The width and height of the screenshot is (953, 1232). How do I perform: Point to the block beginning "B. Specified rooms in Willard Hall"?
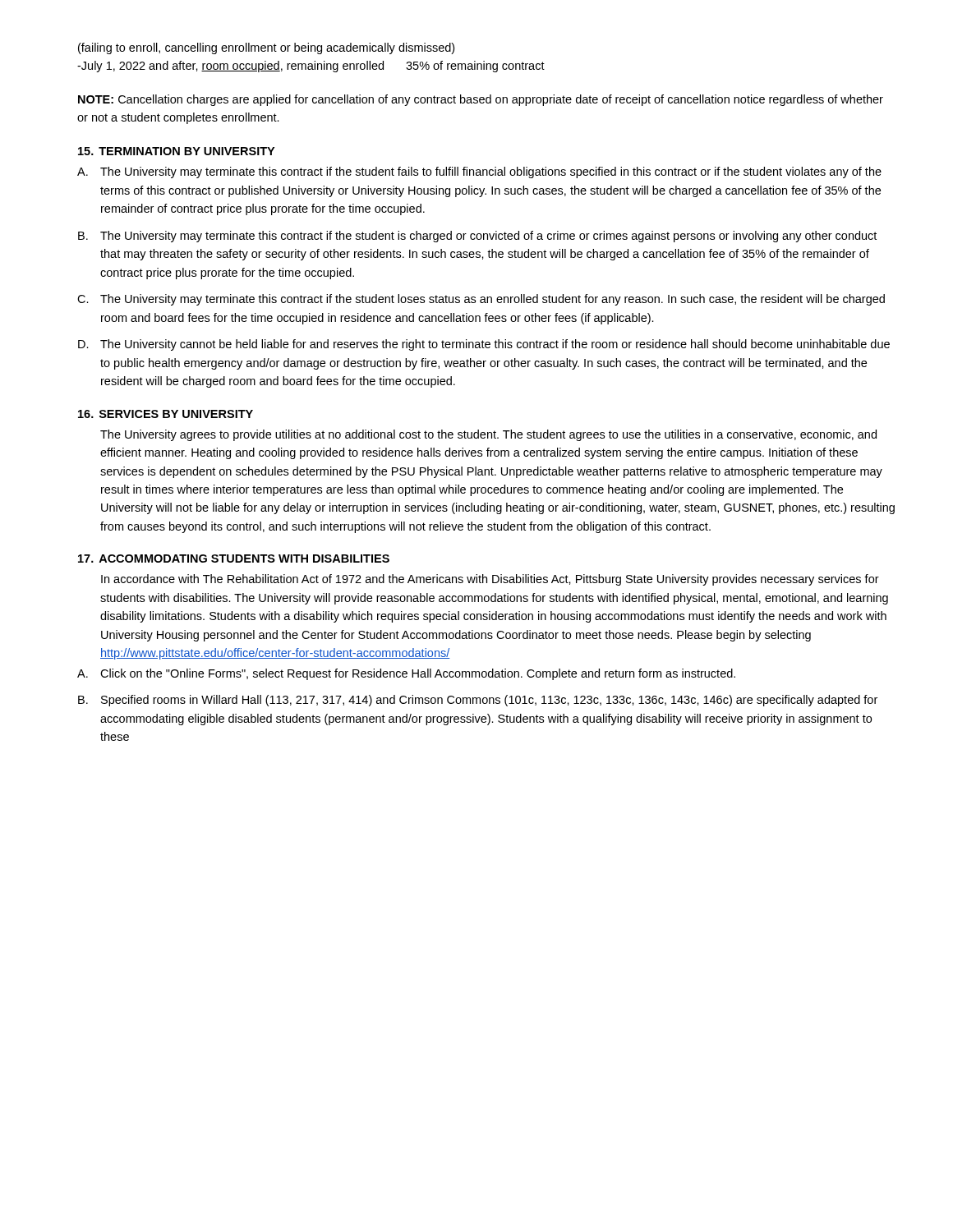(x=486, y=719)
